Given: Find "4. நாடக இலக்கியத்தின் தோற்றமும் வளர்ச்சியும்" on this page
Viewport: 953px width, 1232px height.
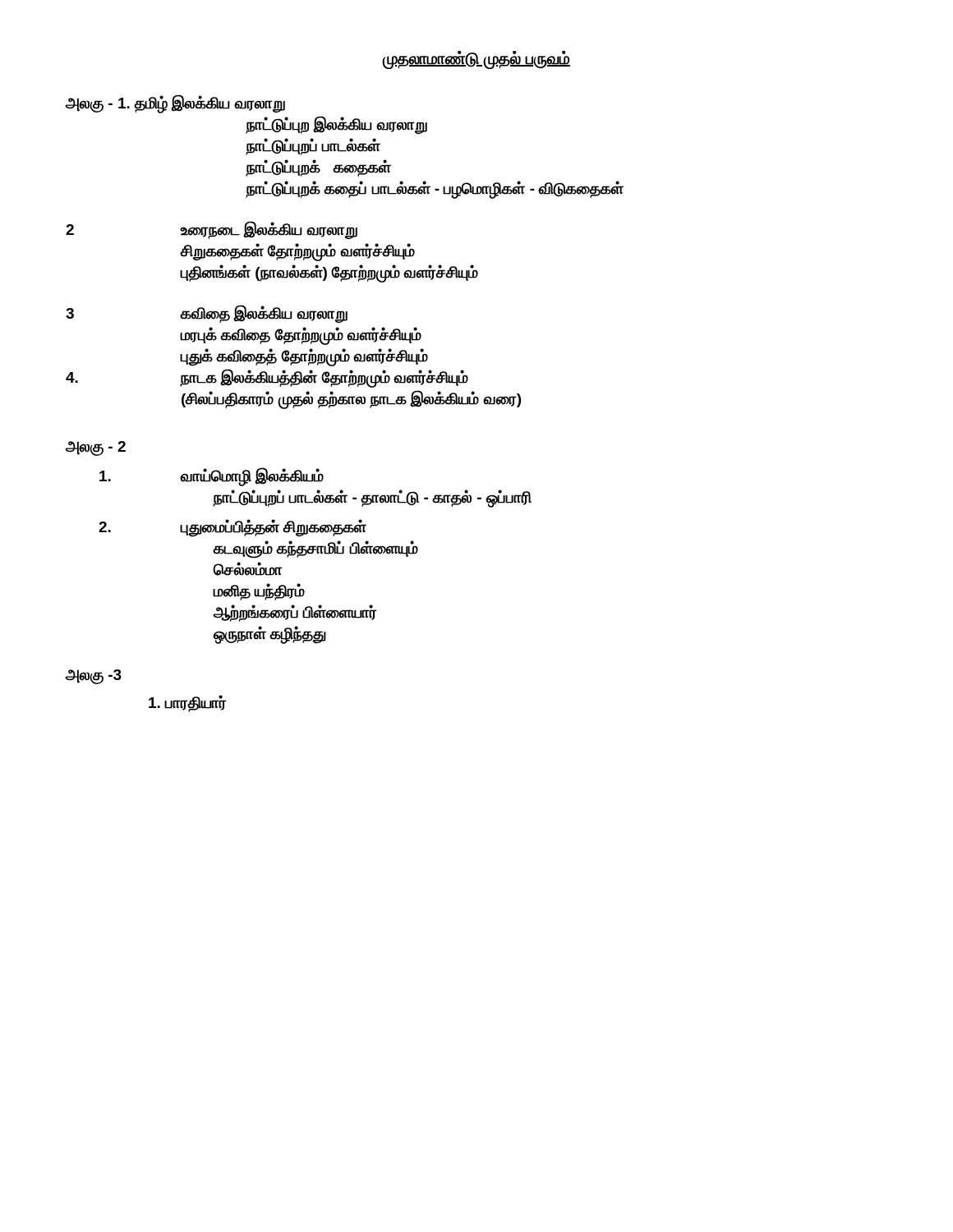Looking at the screenshot, I should 267,378.
